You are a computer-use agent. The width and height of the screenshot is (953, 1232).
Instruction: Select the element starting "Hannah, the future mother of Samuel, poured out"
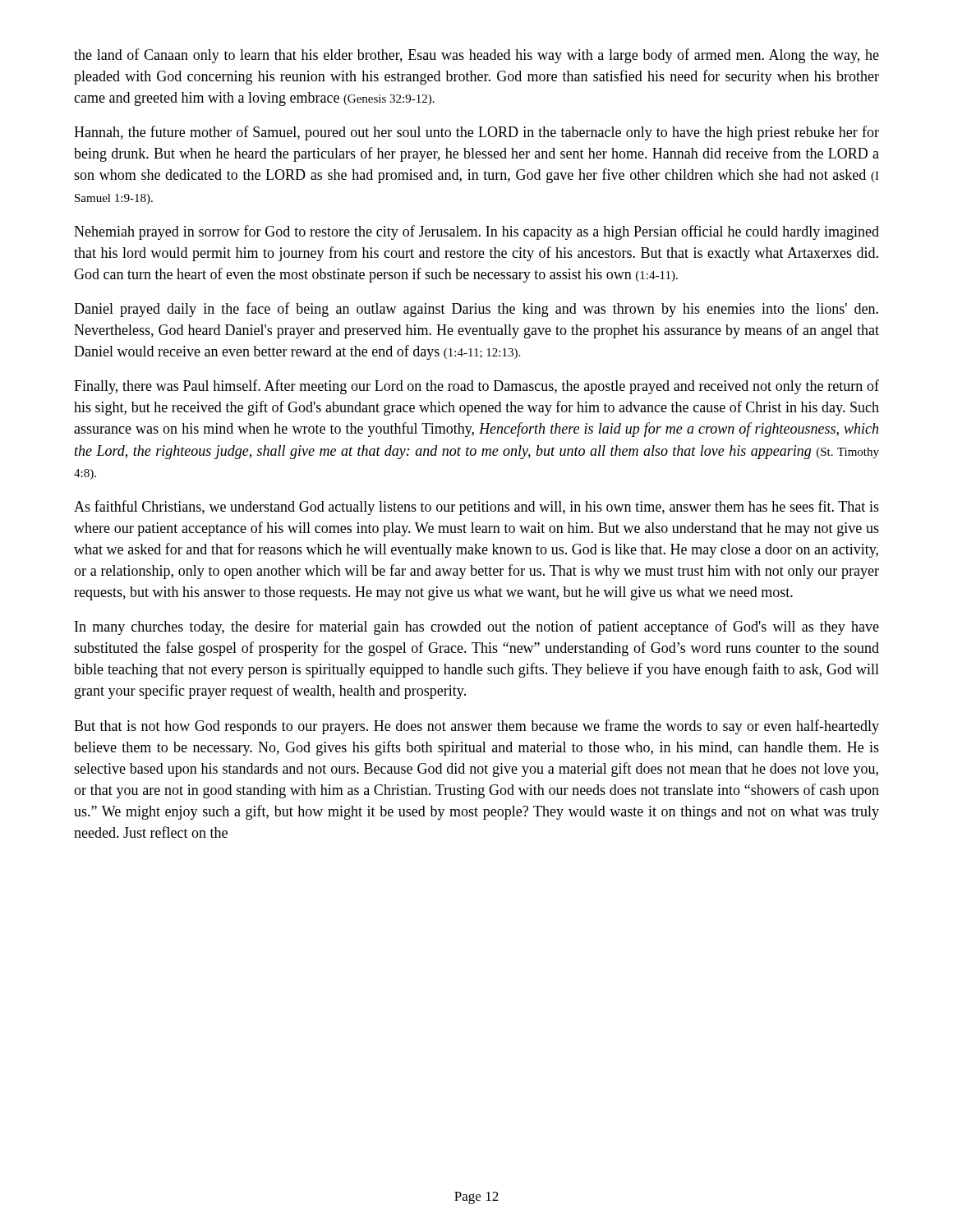pyautogui.click(x=476, y=164)
